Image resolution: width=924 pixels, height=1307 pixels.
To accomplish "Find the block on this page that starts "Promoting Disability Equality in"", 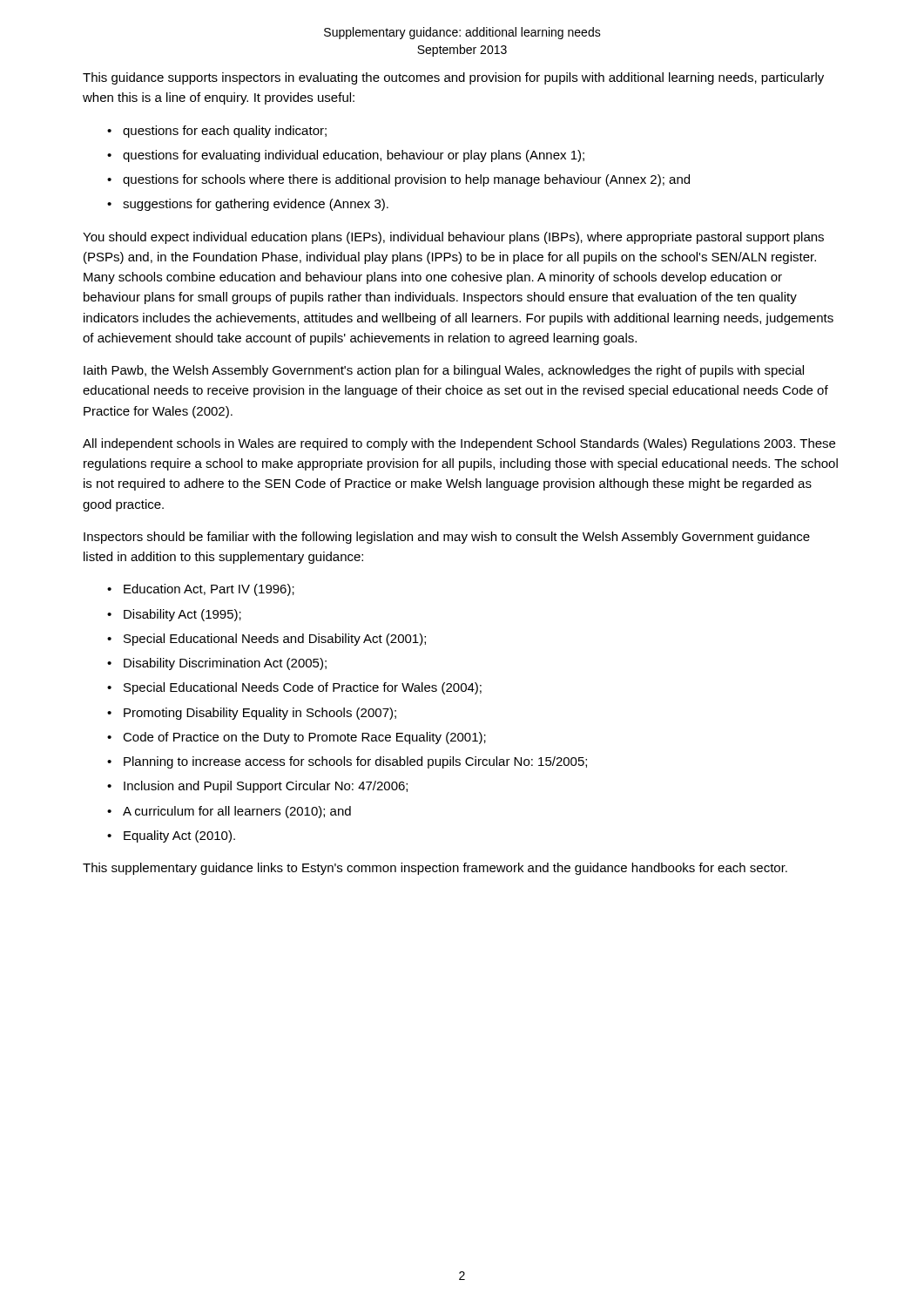I will [x=260, y=712].
